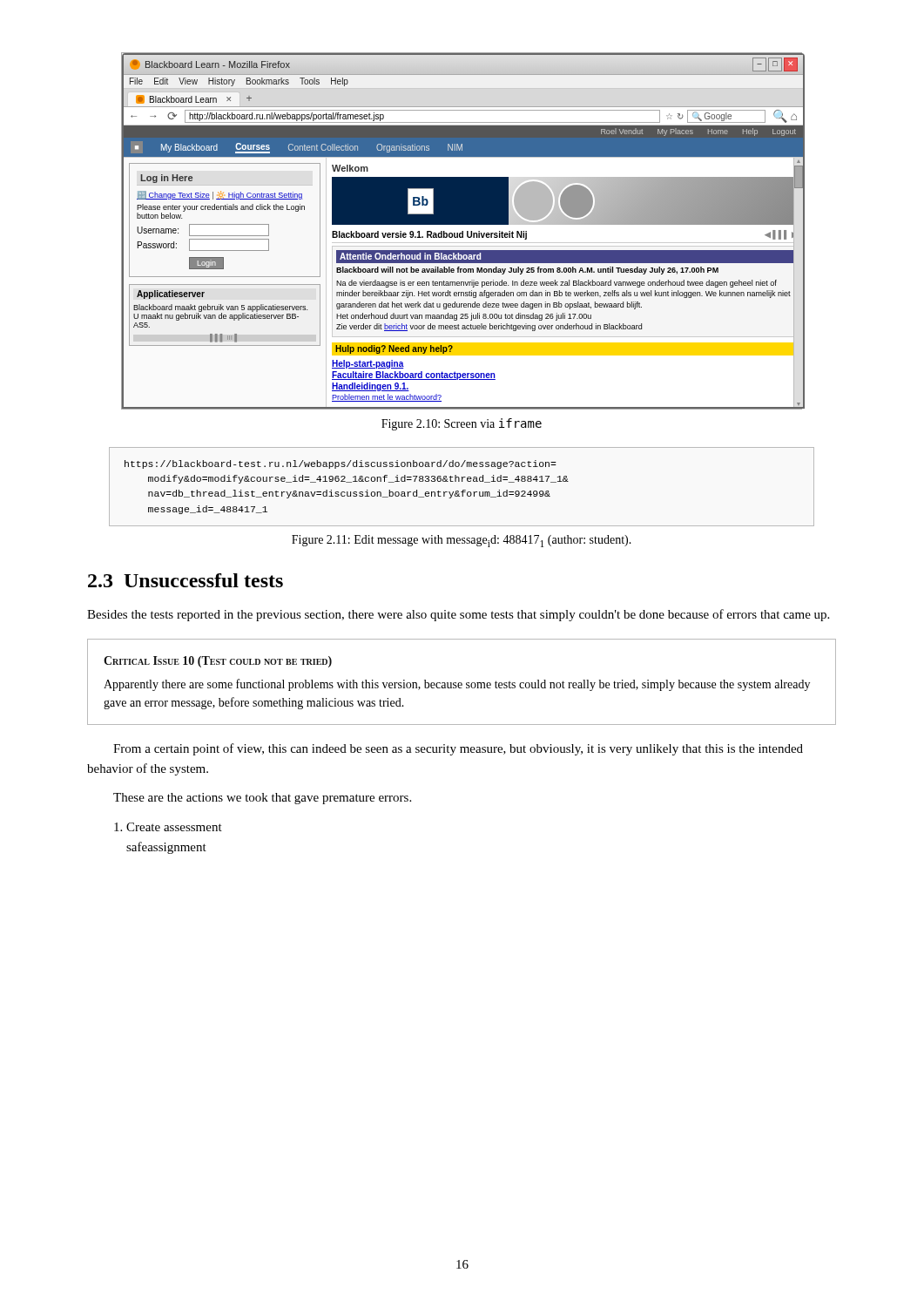This screenshot has width=924, height=1307.
Task: Point to the block beginning "These are the actions we"
Action: (x=263, y=798)
